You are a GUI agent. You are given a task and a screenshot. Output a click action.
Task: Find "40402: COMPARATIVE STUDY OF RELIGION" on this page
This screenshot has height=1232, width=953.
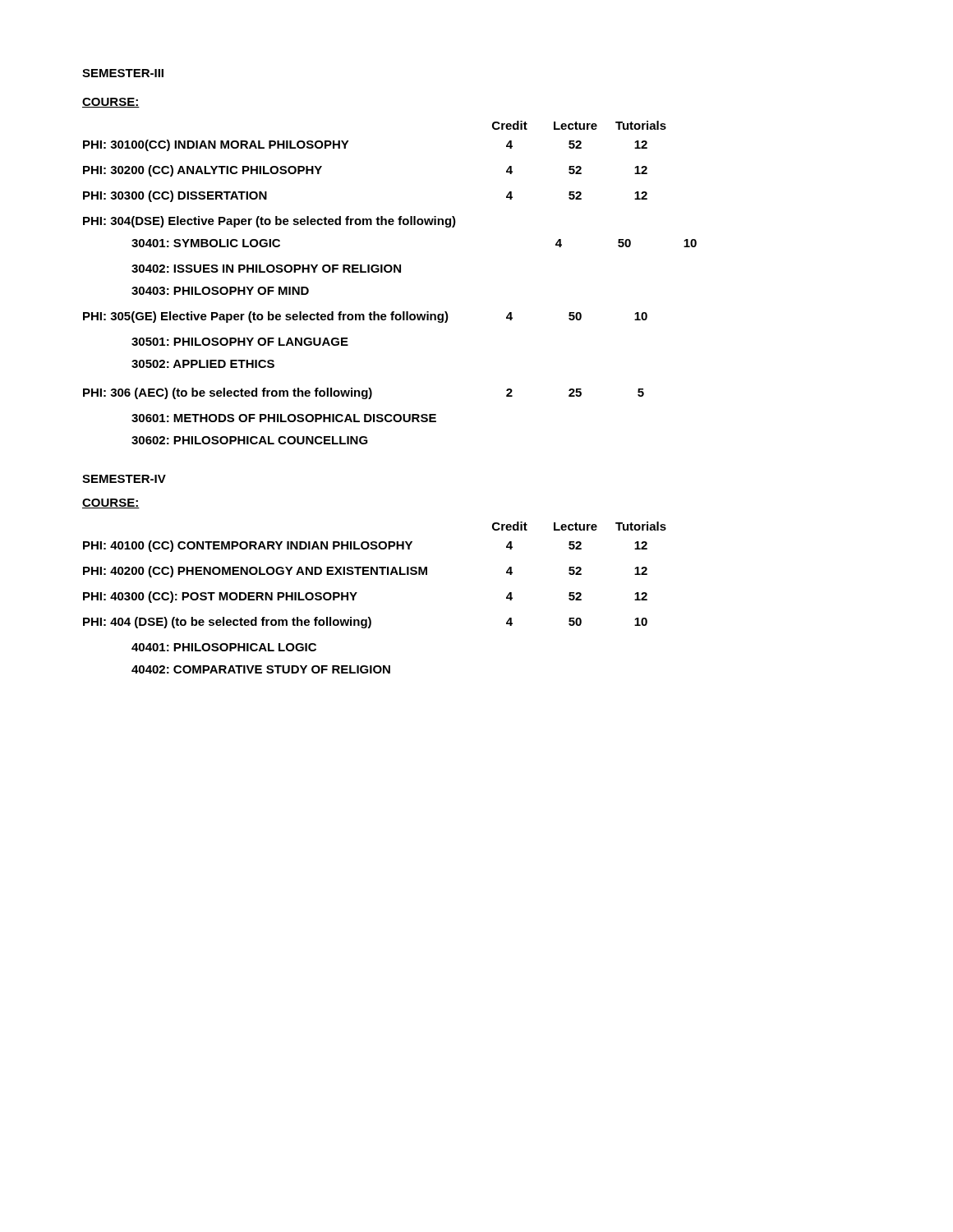pos(261,669)
